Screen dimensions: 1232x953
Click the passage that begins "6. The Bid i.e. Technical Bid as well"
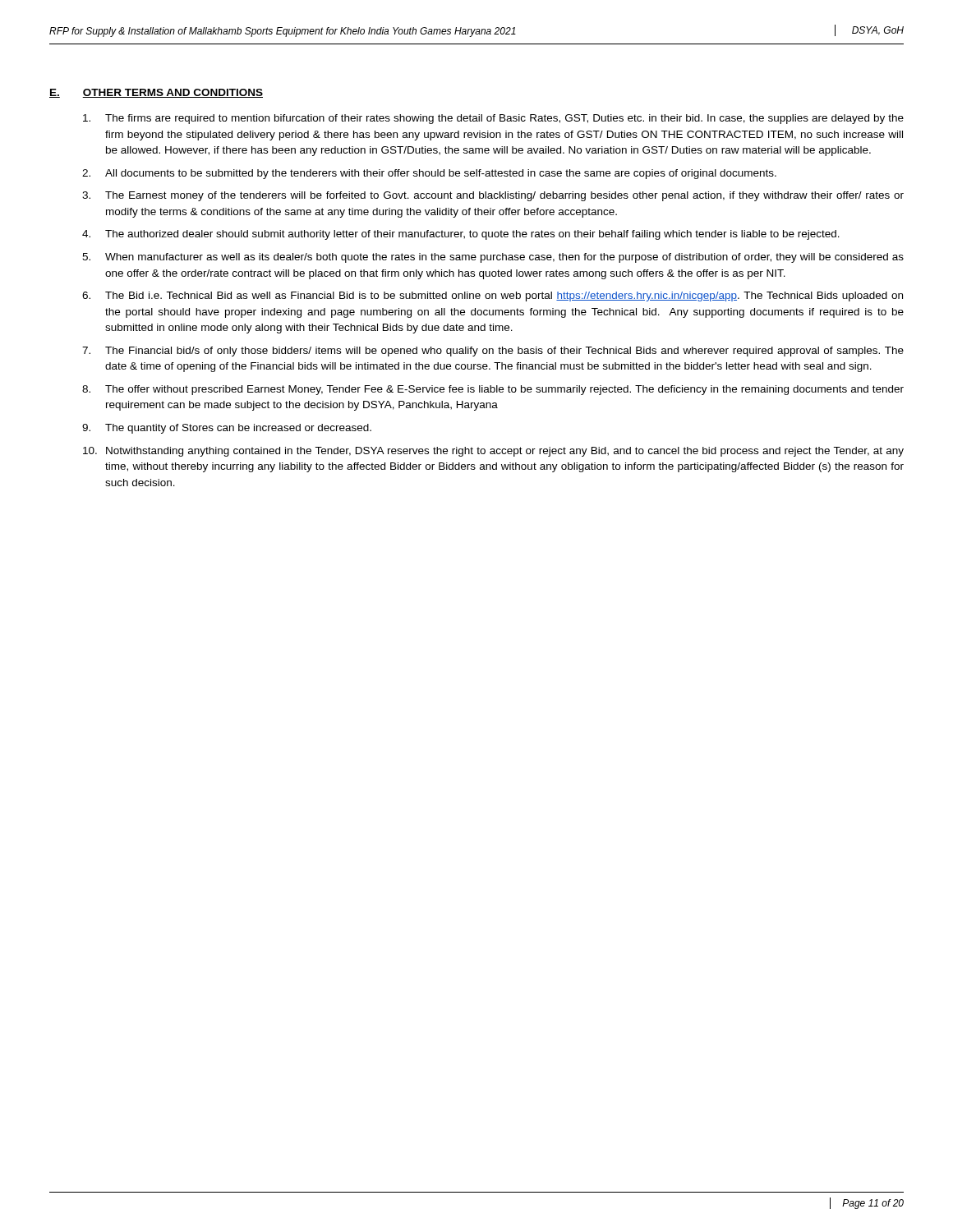493,312
